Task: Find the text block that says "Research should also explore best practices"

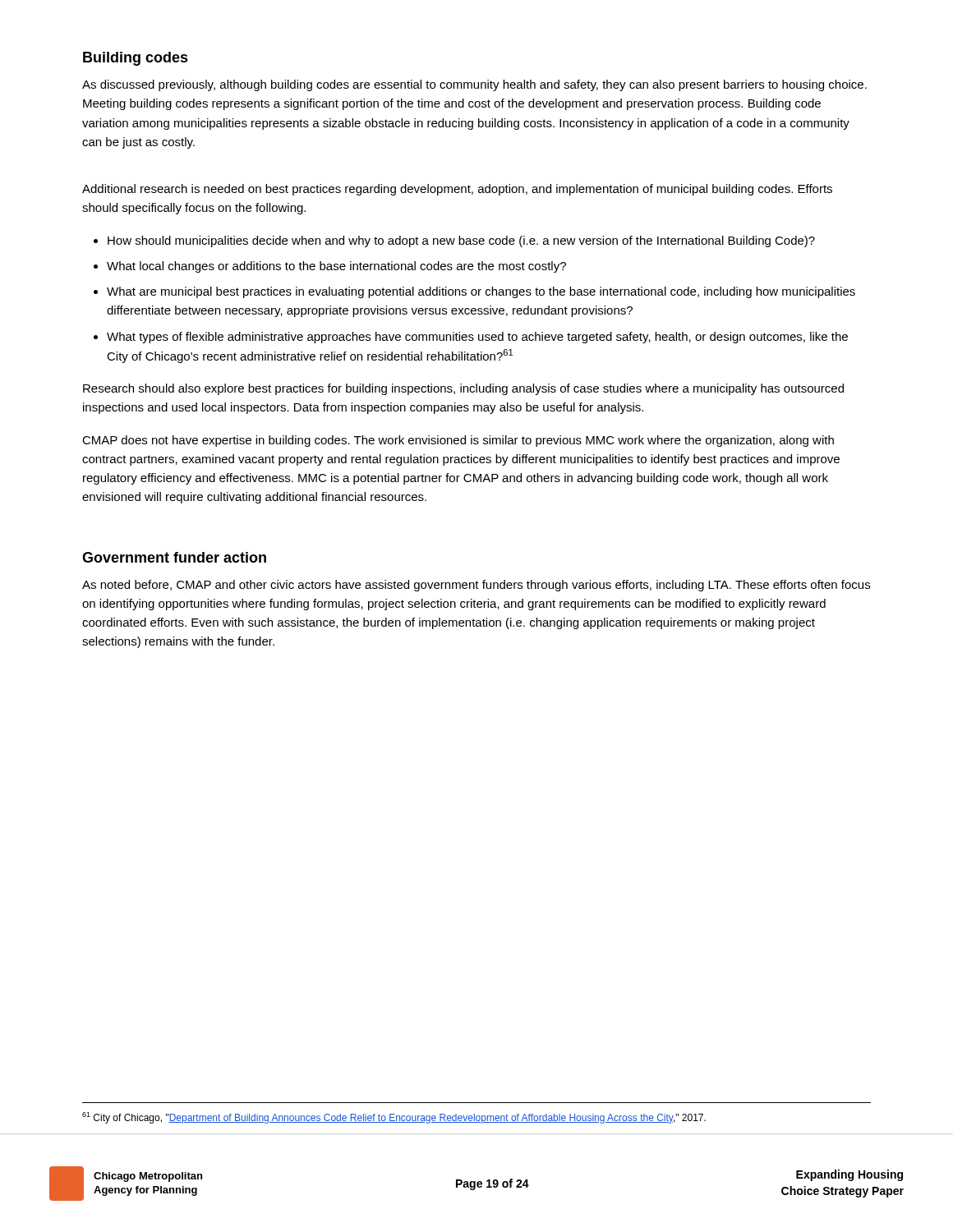Action: tap(463, 398)
